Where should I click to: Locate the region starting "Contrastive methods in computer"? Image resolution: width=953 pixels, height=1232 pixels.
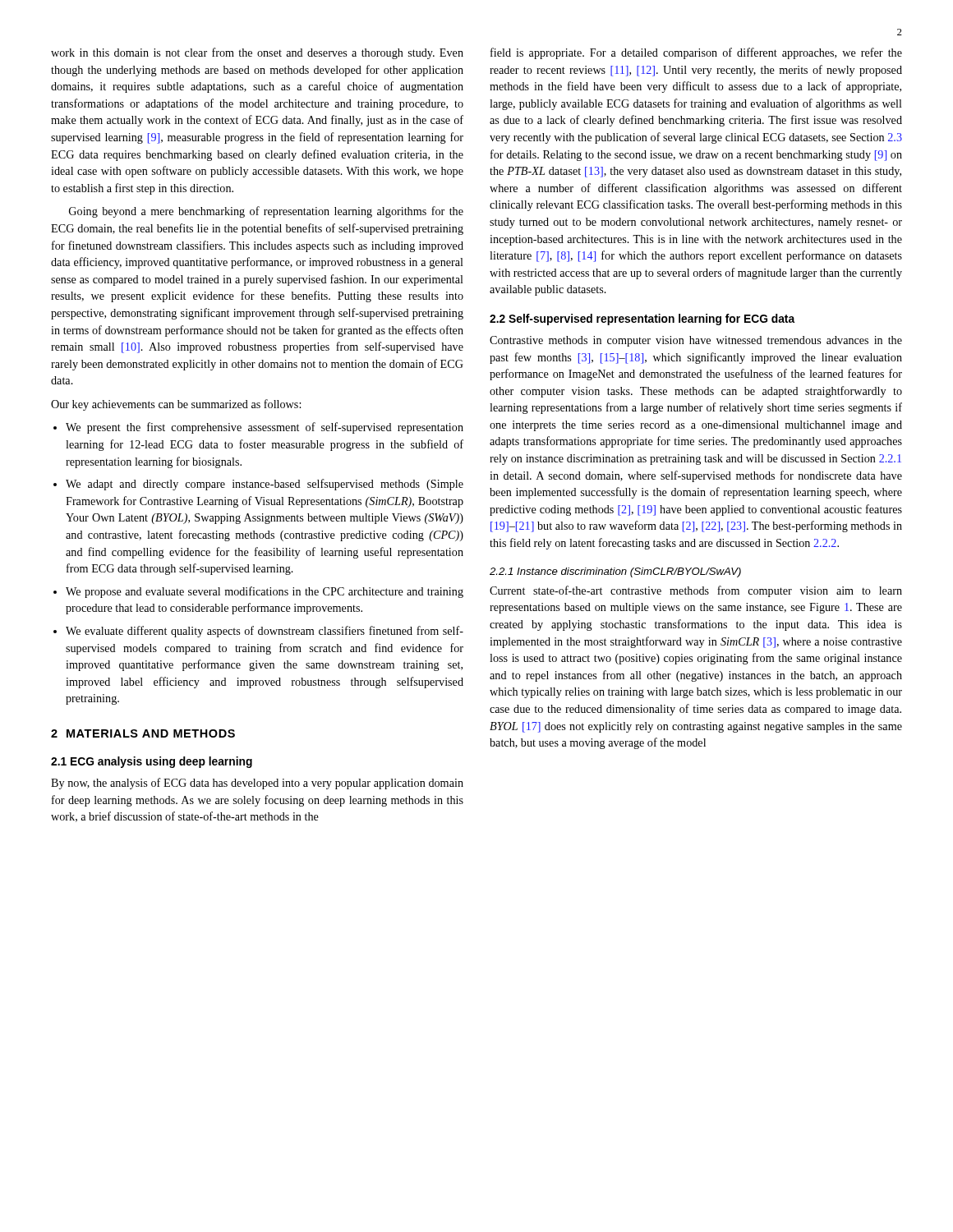point(696,442)
